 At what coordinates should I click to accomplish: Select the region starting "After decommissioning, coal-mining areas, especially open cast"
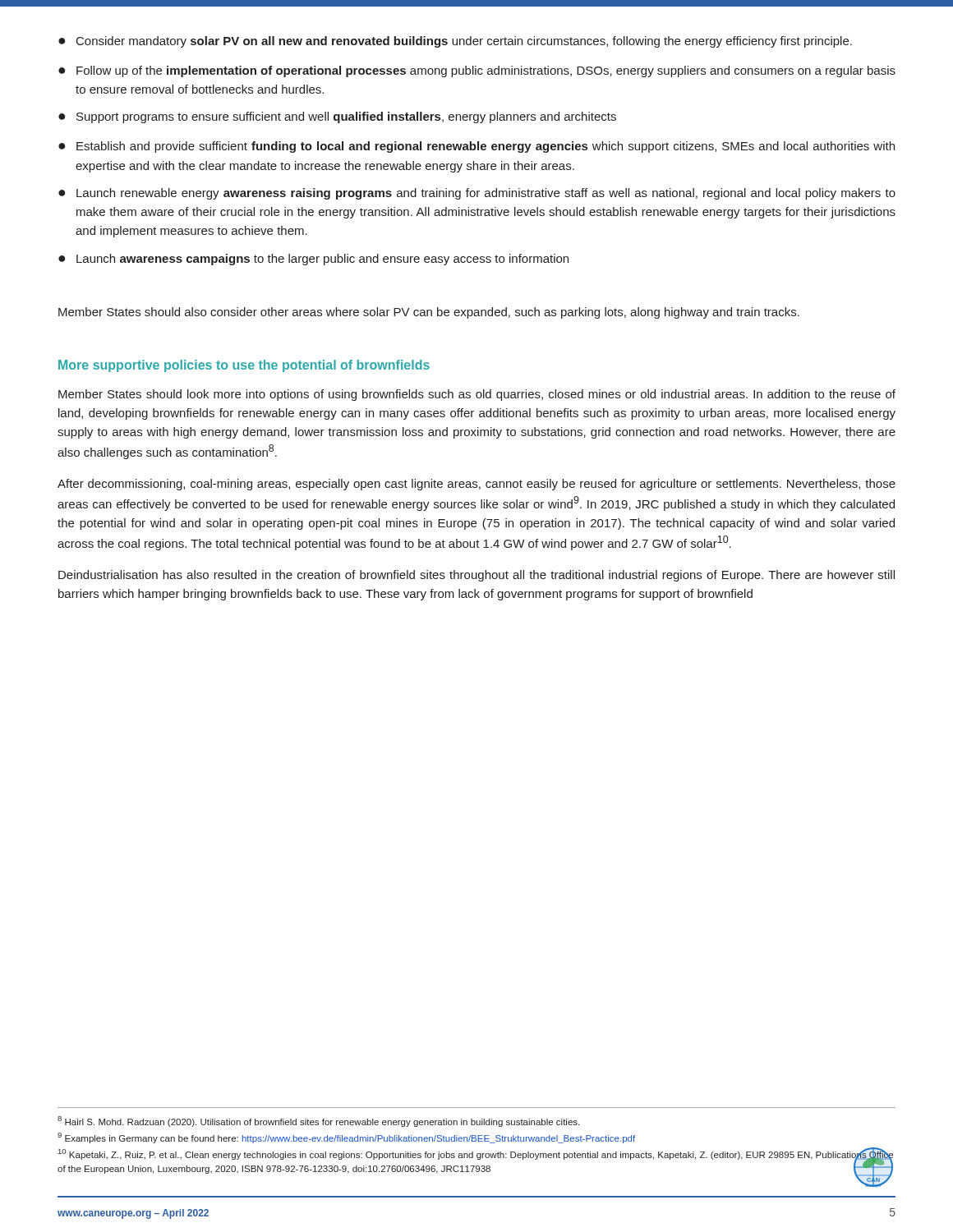point(476,513)
